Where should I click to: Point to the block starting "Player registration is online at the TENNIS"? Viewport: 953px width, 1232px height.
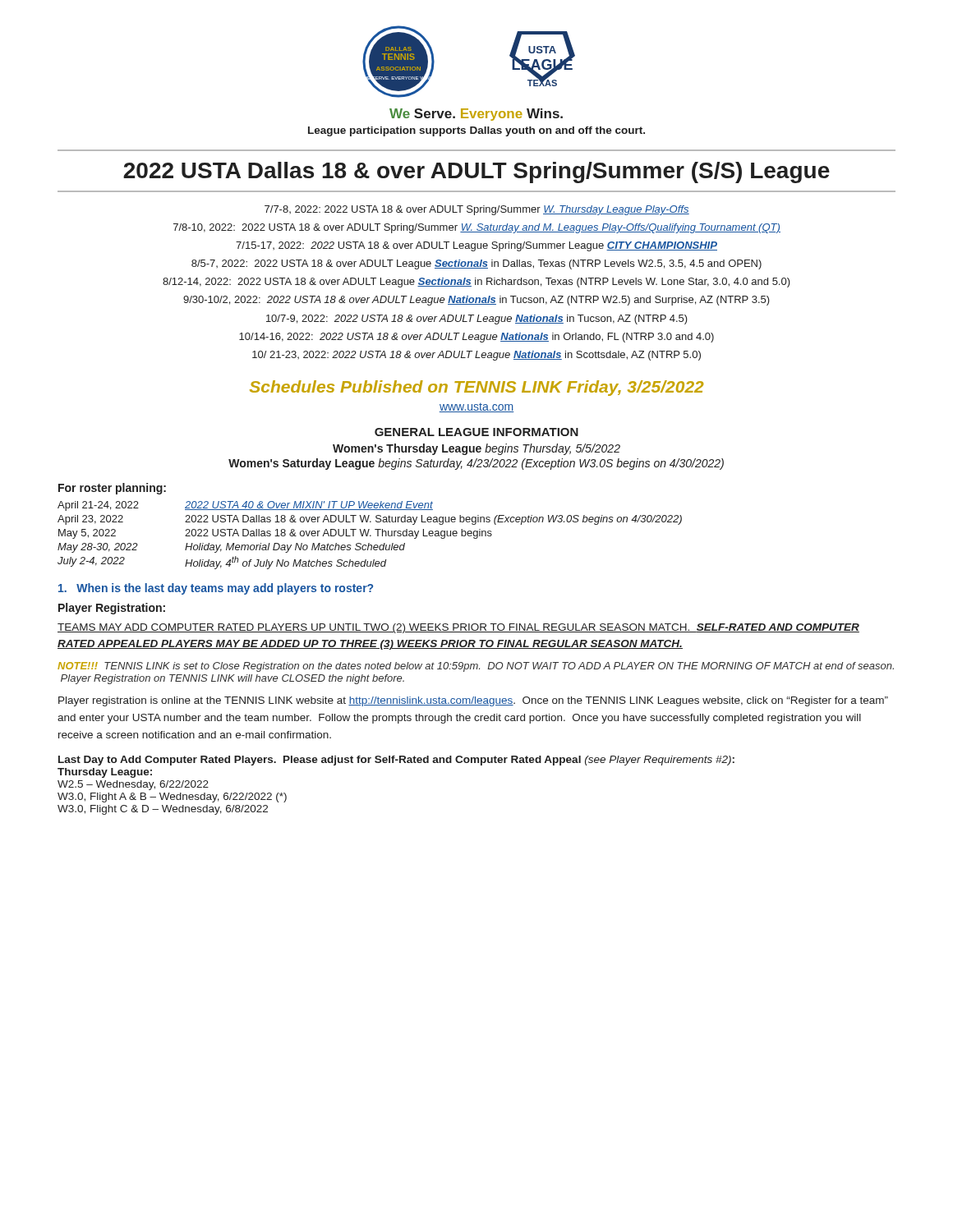point(473,717)
